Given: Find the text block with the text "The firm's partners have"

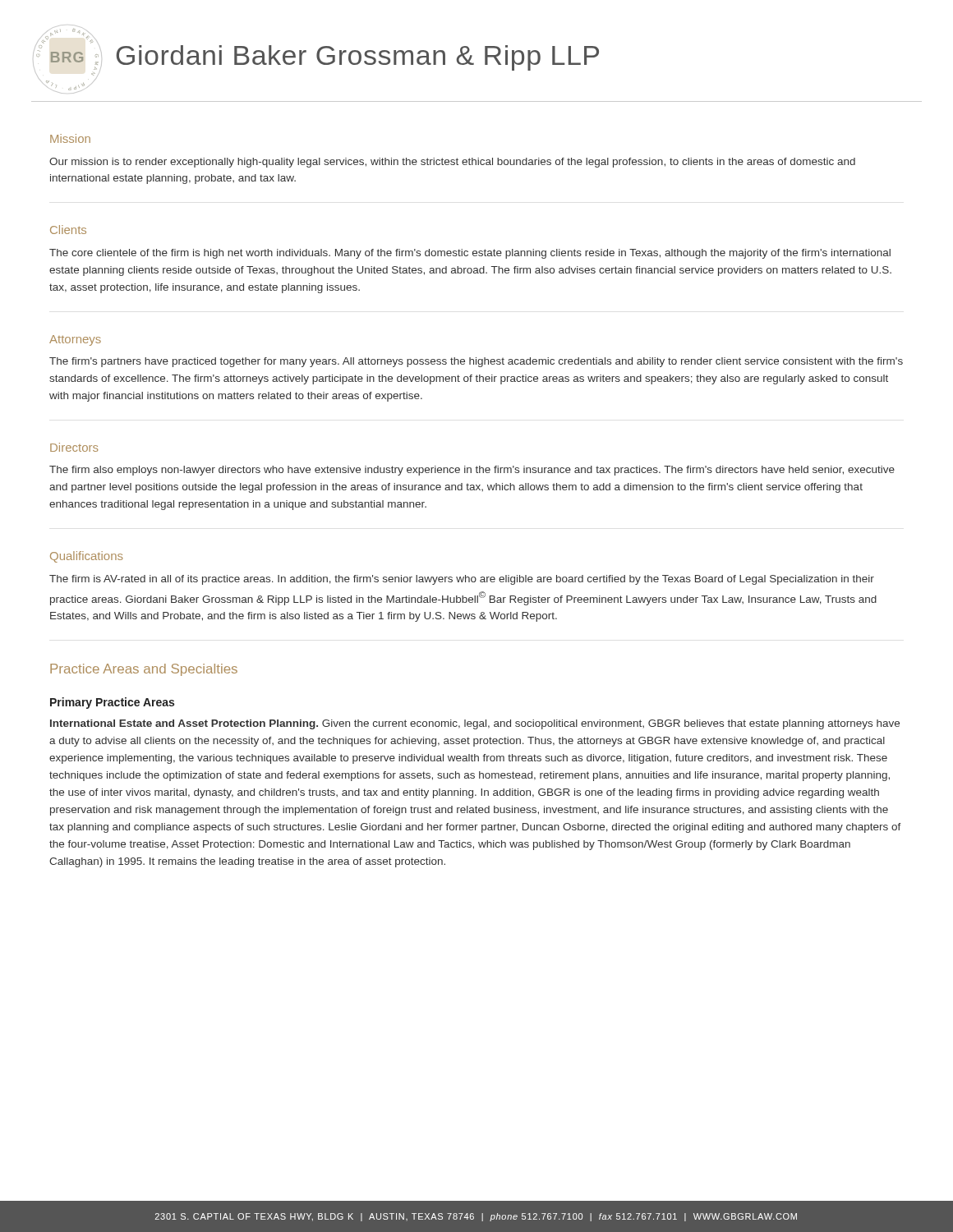Looking at the screenshot, I should [x=476, y=379].
